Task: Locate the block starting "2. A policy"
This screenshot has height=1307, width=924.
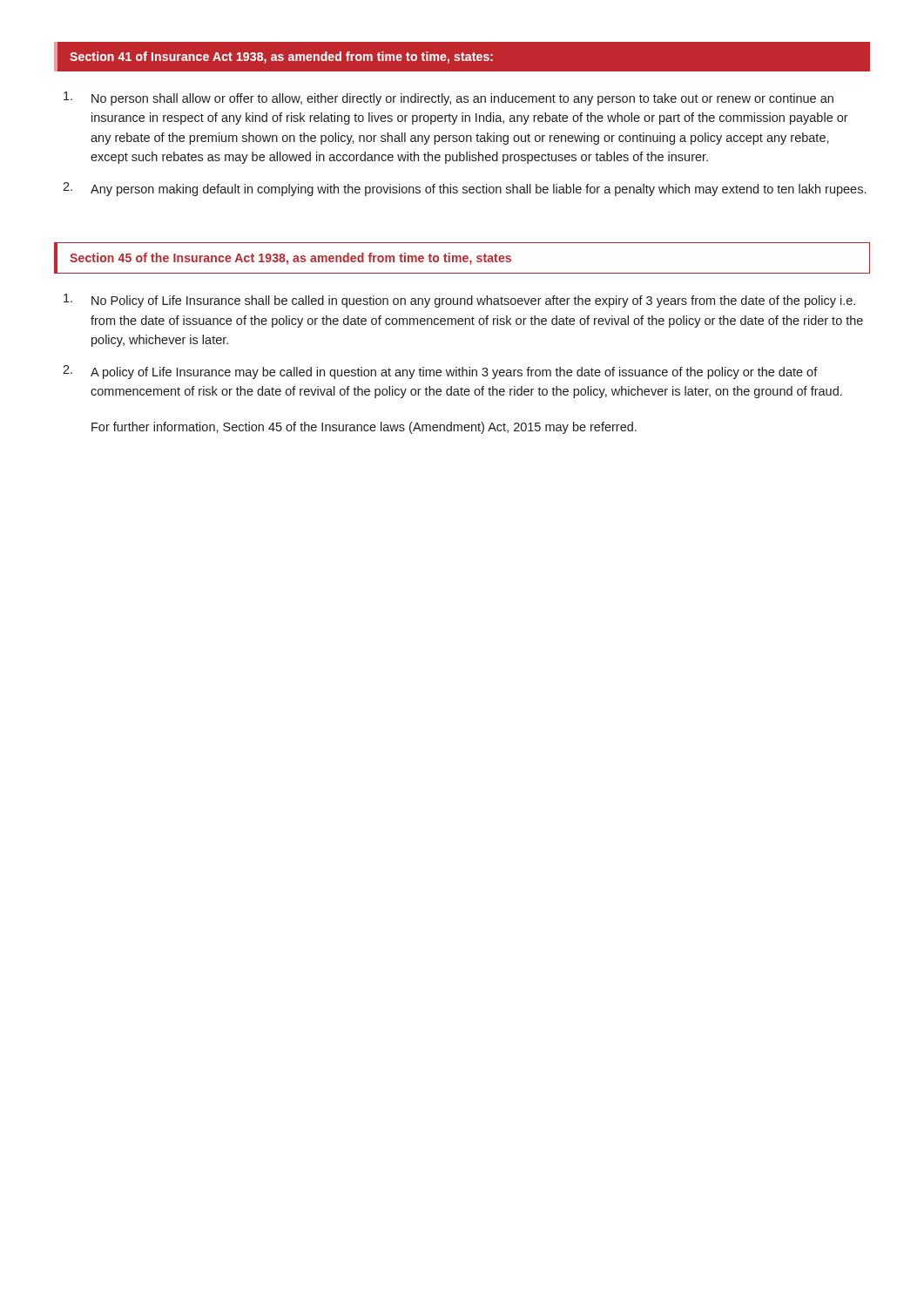Action: [466, 382]
